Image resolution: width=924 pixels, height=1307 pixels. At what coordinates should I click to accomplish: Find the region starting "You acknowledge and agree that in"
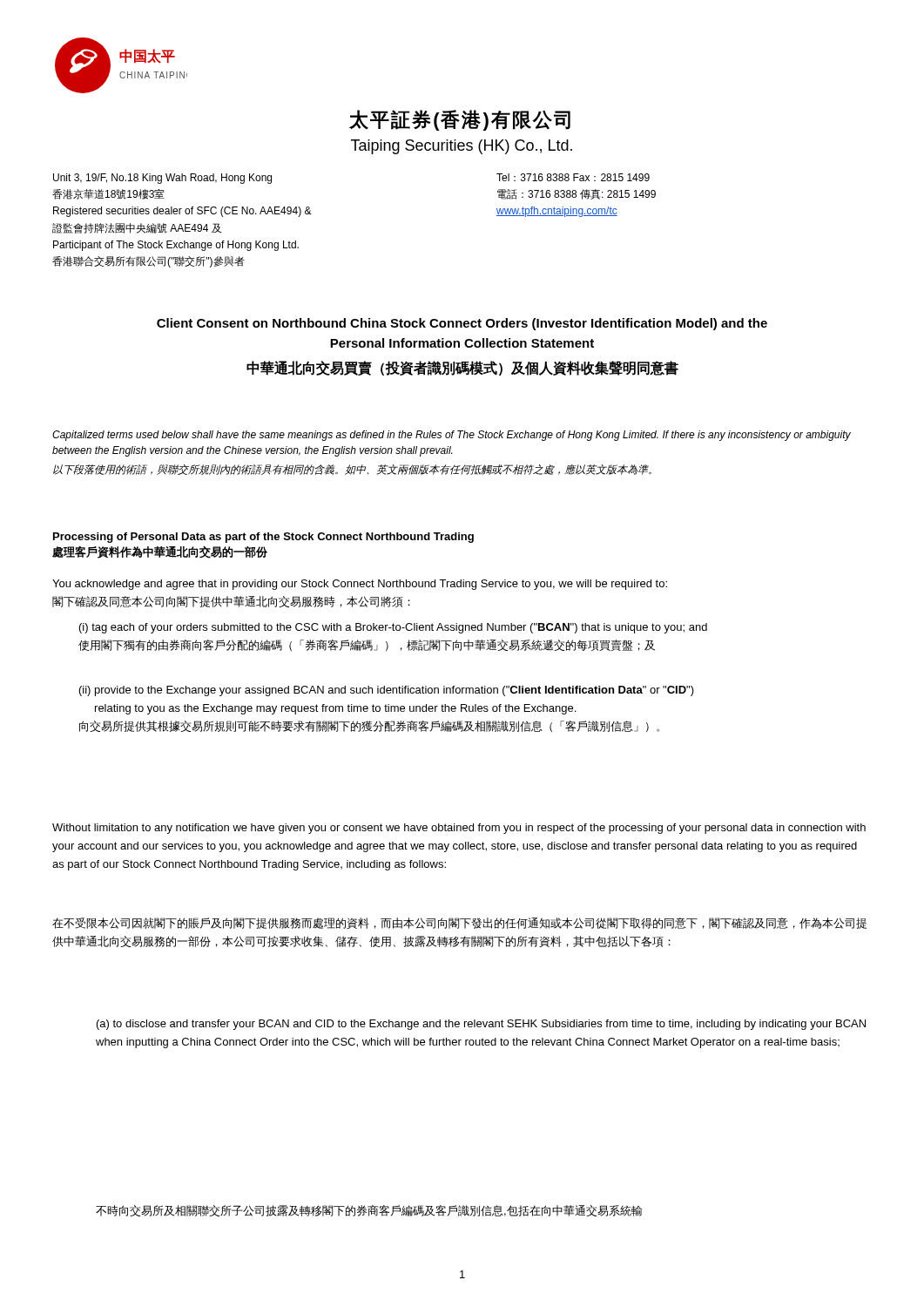coord(360,592)
